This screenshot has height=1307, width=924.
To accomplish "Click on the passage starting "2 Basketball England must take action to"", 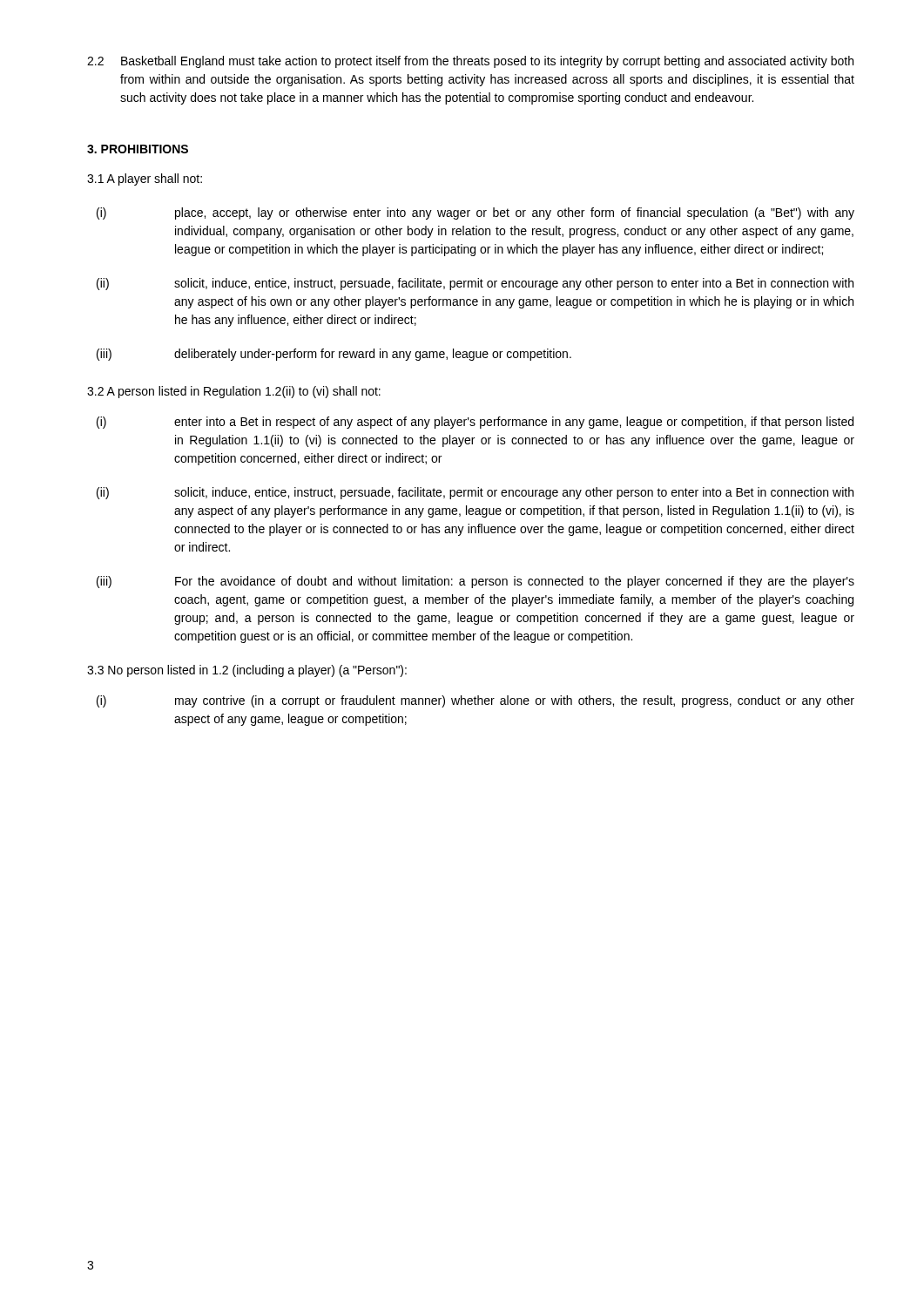I will click(471, 80).
